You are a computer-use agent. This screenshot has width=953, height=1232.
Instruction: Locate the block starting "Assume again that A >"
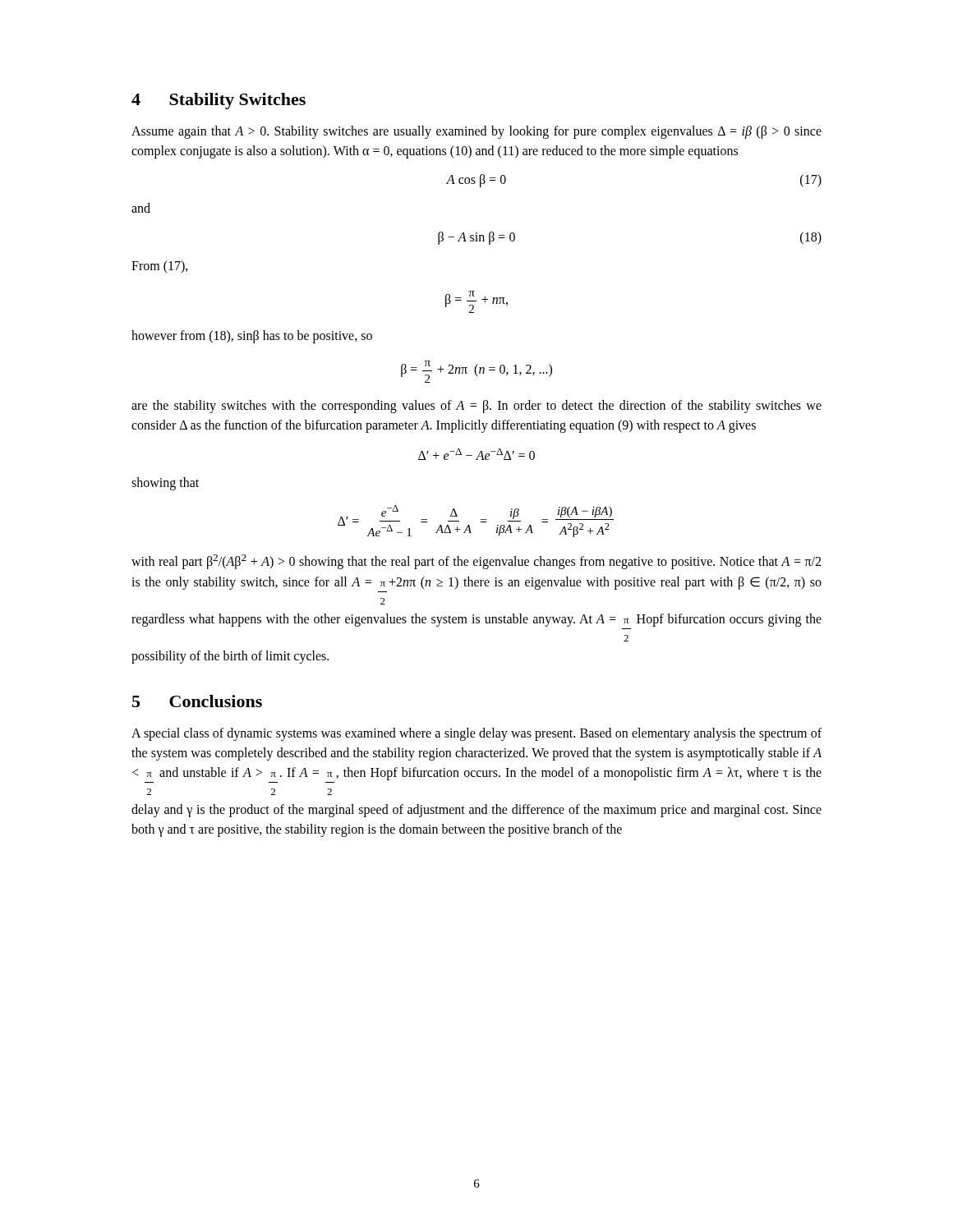coord(476,141)
